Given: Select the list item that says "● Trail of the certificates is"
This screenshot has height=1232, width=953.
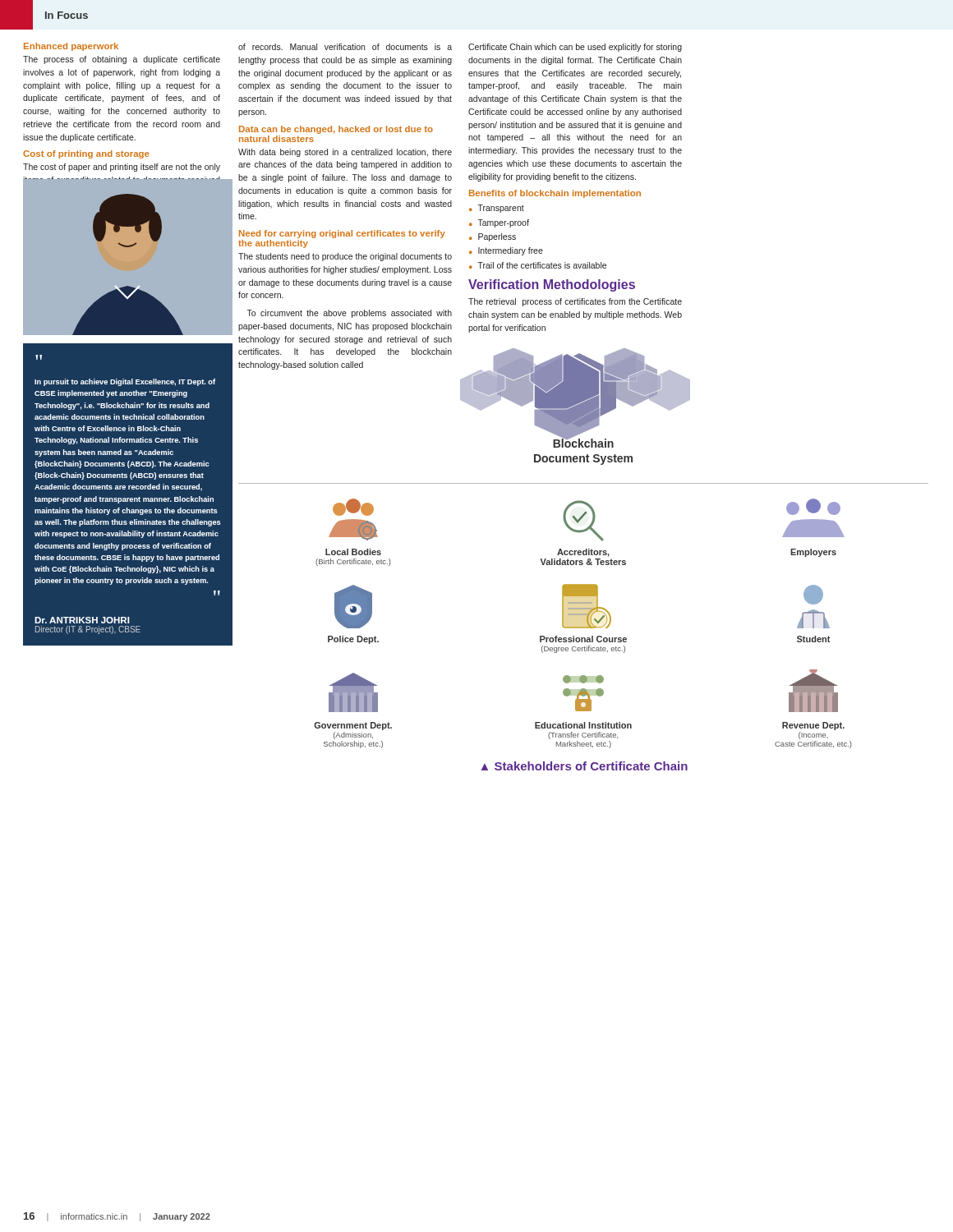Looking at the screenshot, I should click(538, 267).
